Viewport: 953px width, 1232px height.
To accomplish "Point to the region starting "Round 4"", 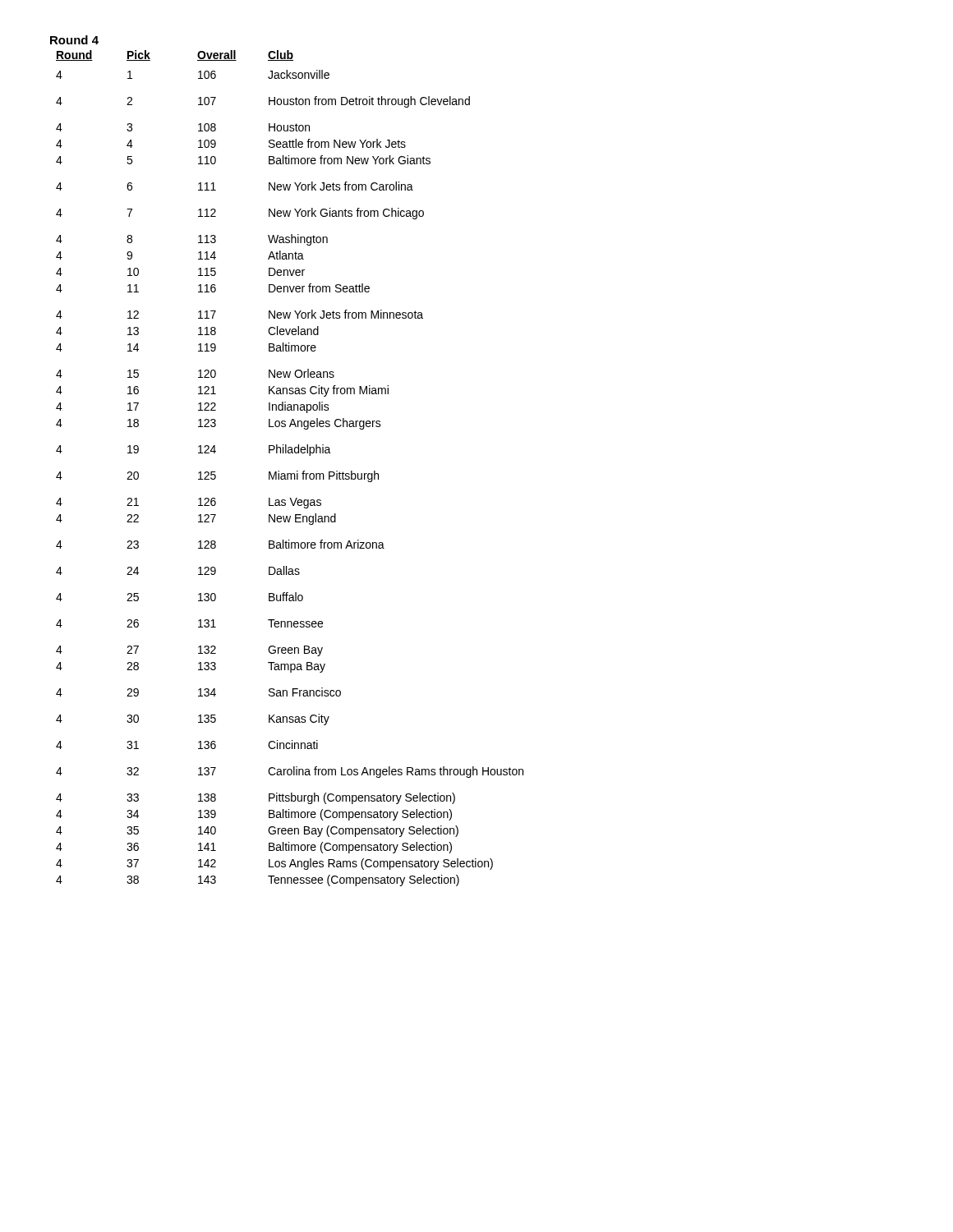I will 74,40.
